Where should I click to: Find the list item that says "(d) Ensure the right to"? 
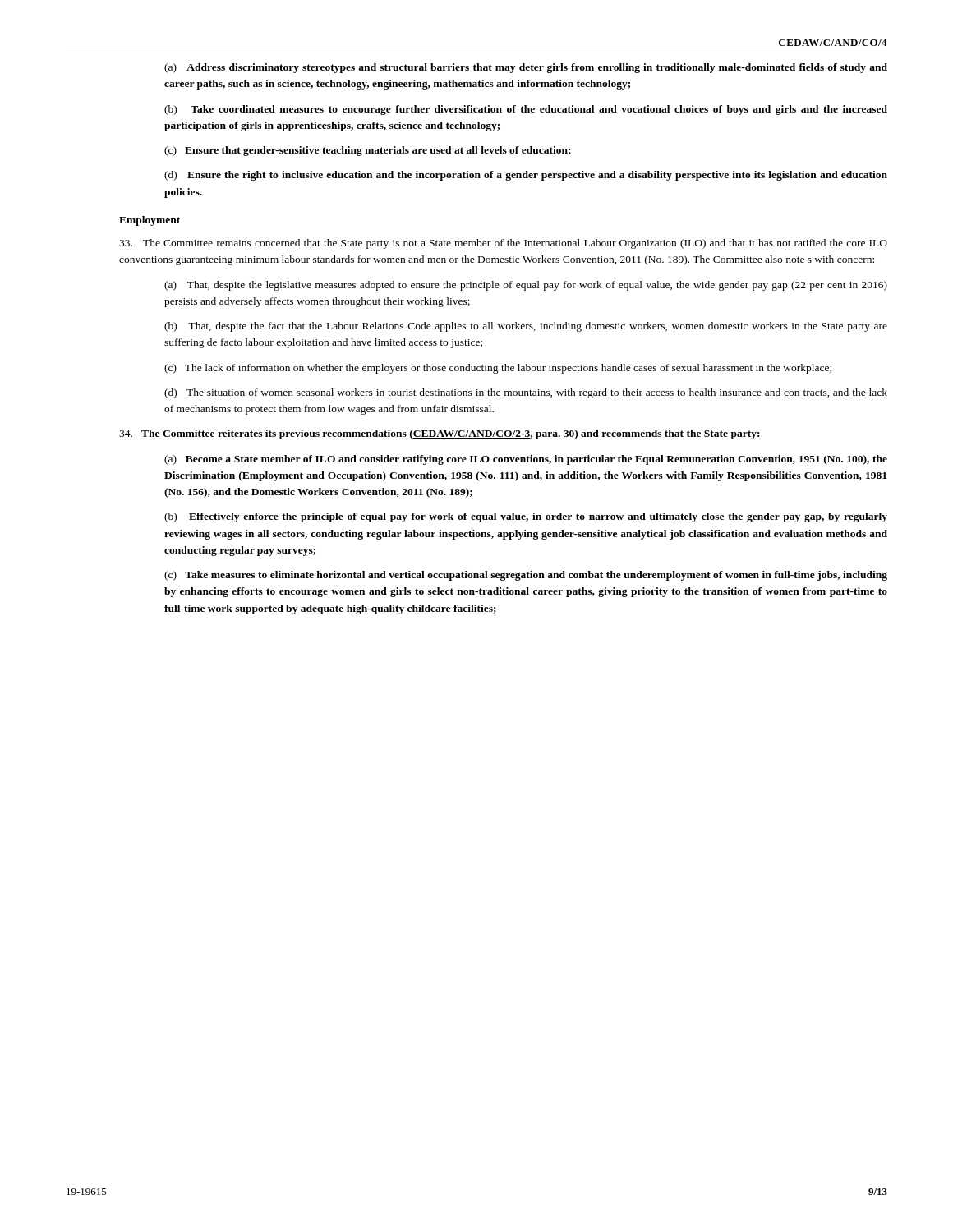[x=526, y=183]
